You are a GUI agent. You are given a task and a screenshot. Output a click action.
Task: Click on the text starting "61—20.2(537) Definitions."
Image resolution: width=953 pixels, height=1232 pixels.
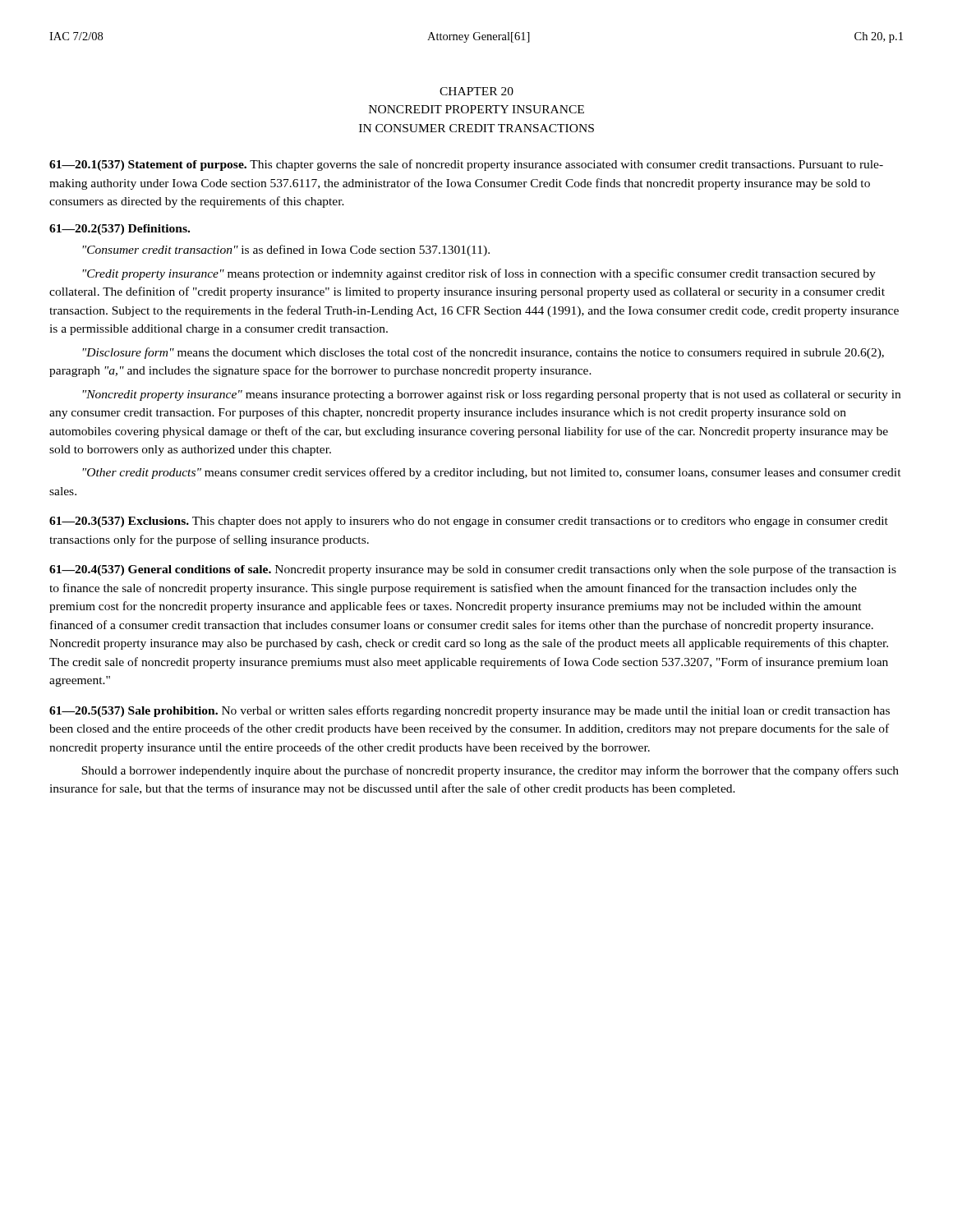tap(120, 228)
